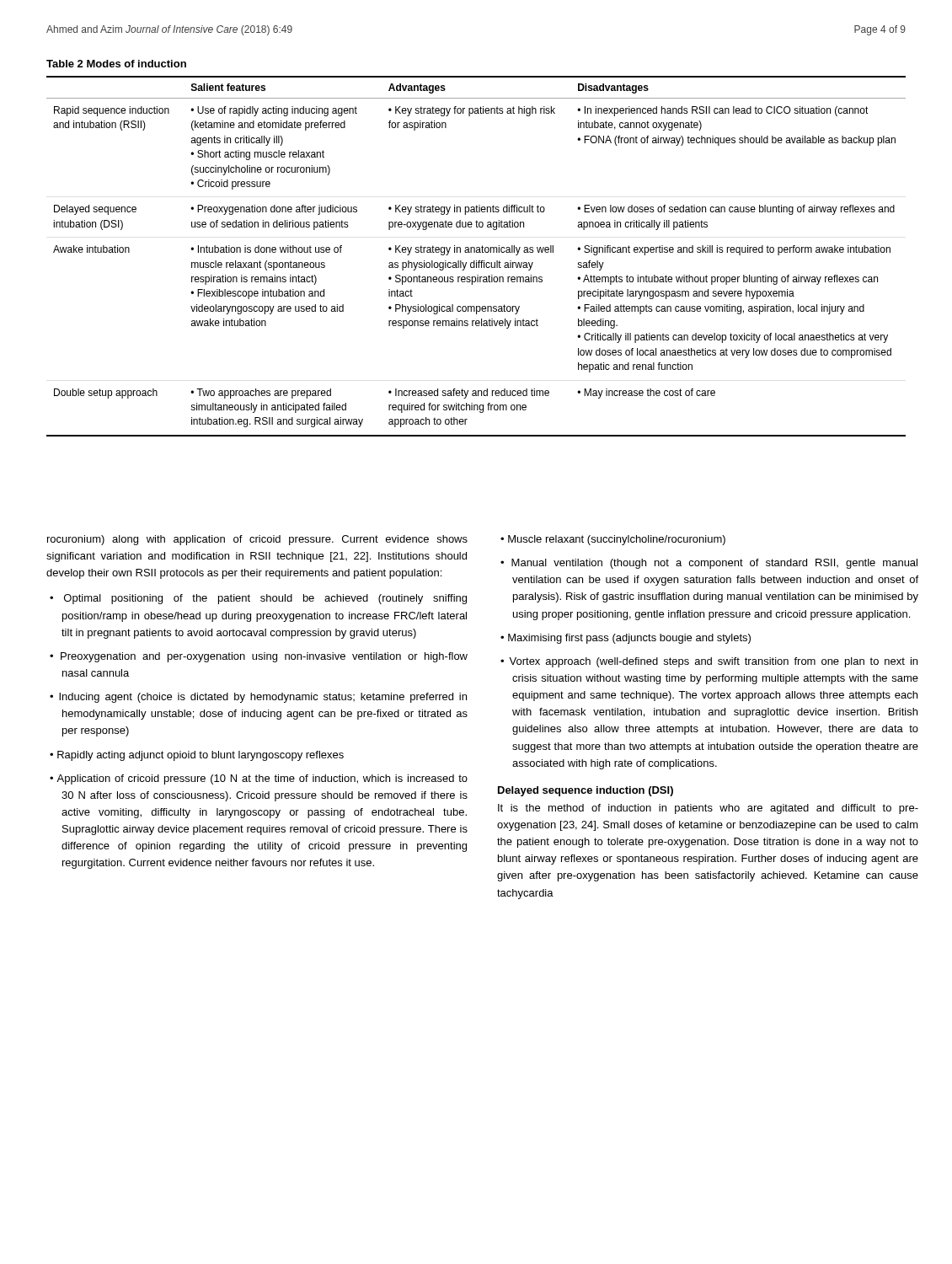Click the passage that begins "Manual ventilation (though not a"
Viewport: 952px width, 1264px height.
[x=715, y=588]
